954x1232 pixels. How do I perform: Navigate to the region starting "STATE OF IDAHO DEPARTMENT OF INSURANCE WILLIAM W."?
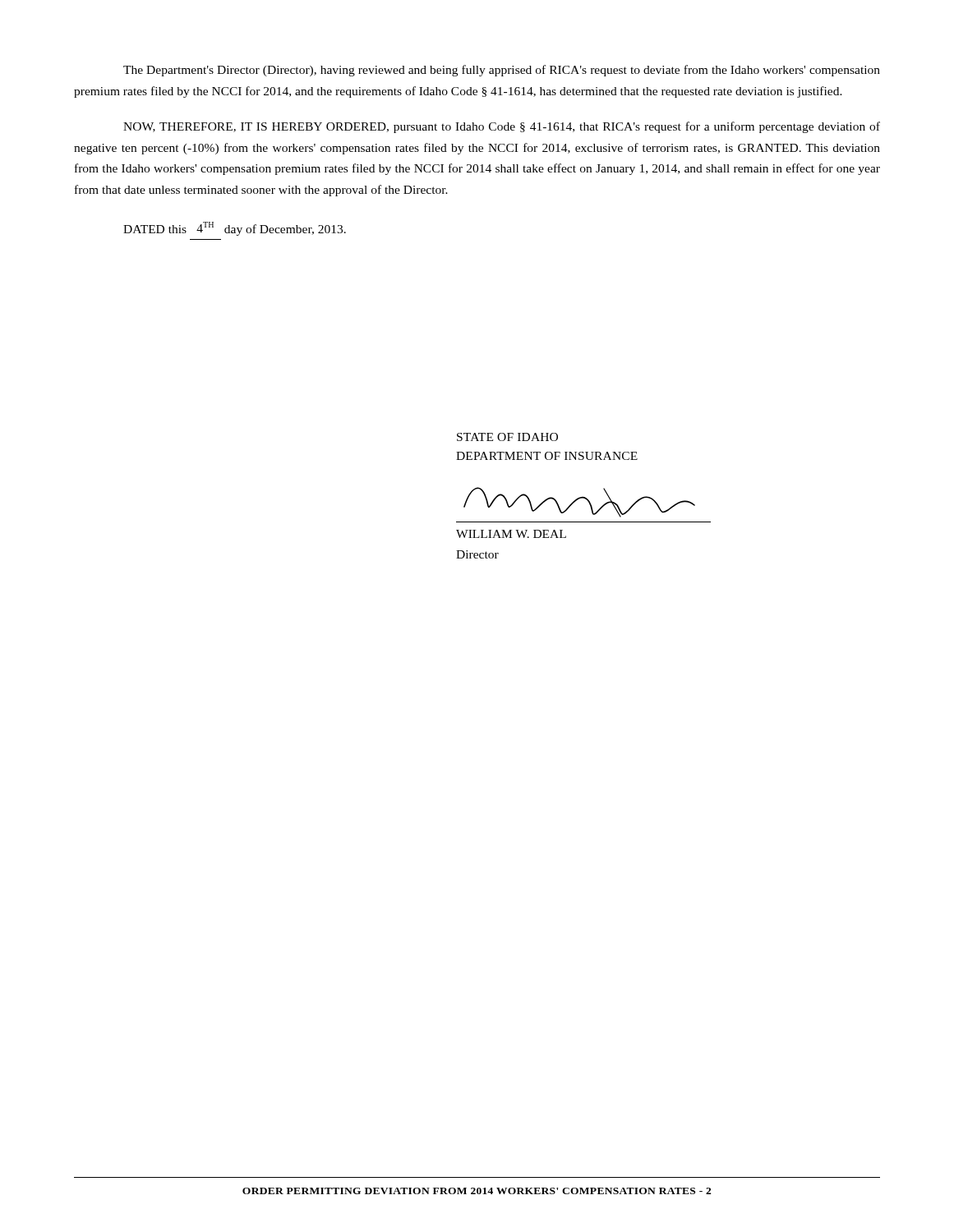click(x=629, y=495)
